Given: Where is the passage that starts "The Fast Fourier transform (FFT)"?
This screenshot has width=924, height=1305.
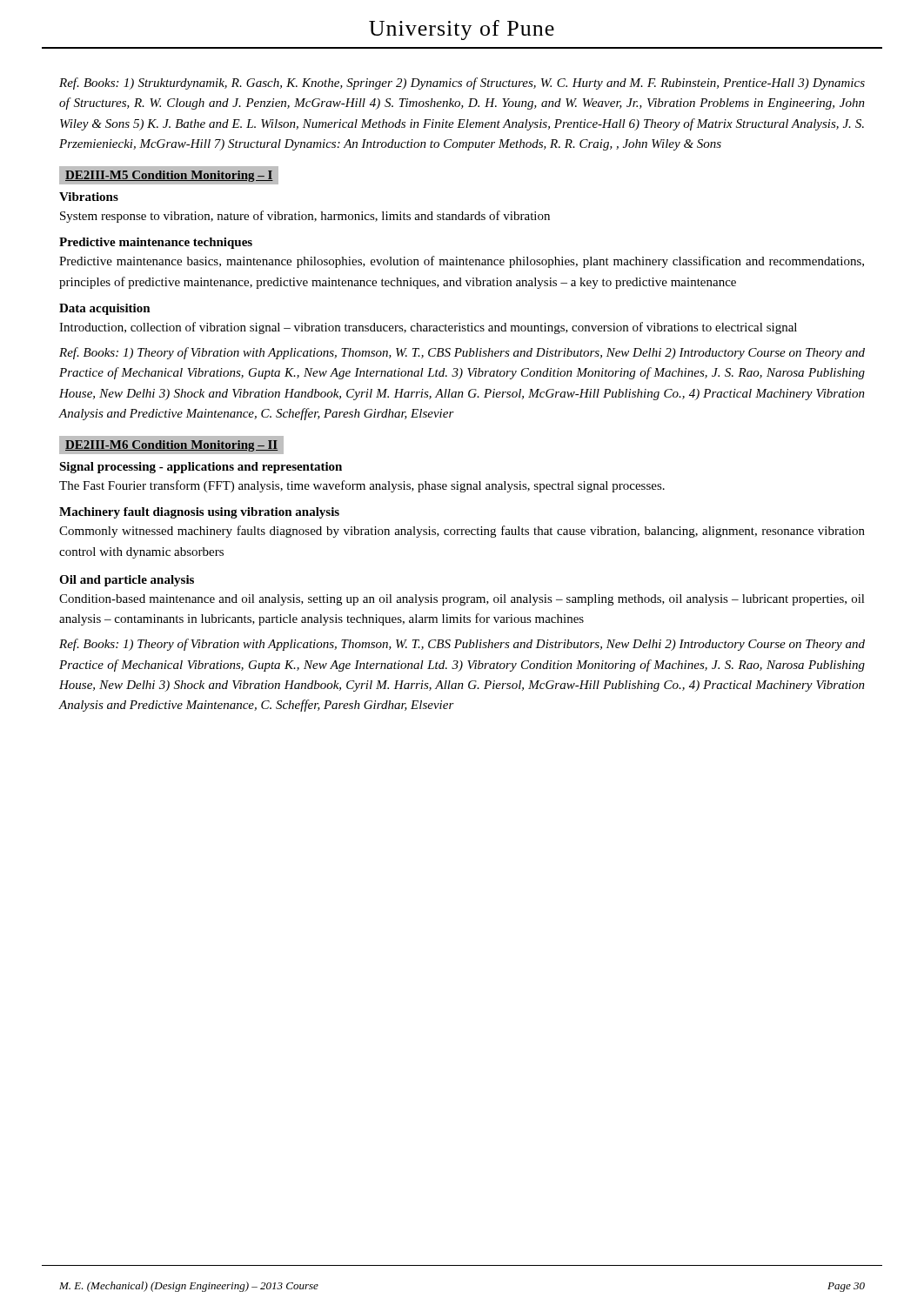Looking at the screenshot, I should click(x=362, y=485).
